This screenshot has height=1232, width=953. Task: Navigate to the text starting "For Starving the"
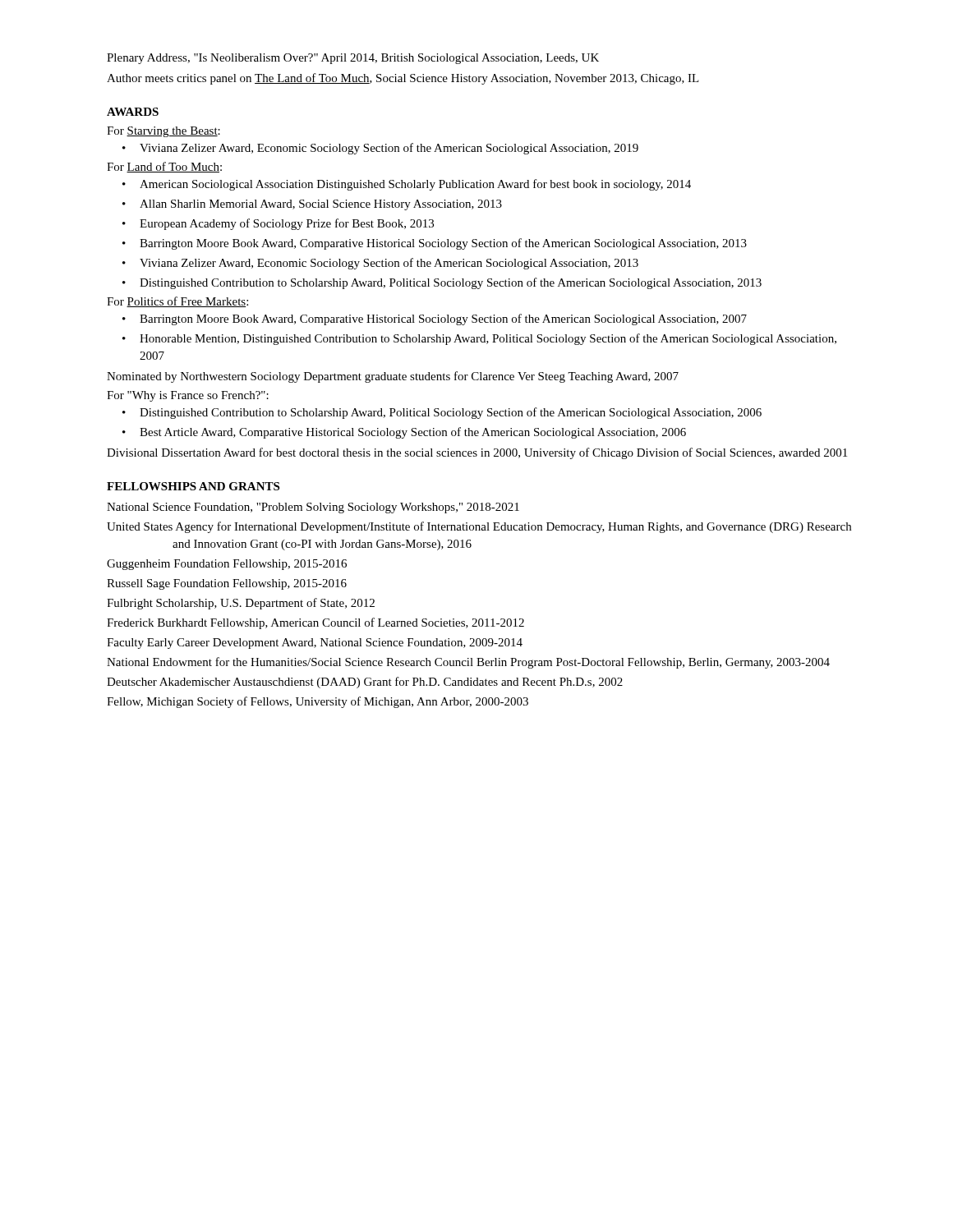tap(164, 131)
